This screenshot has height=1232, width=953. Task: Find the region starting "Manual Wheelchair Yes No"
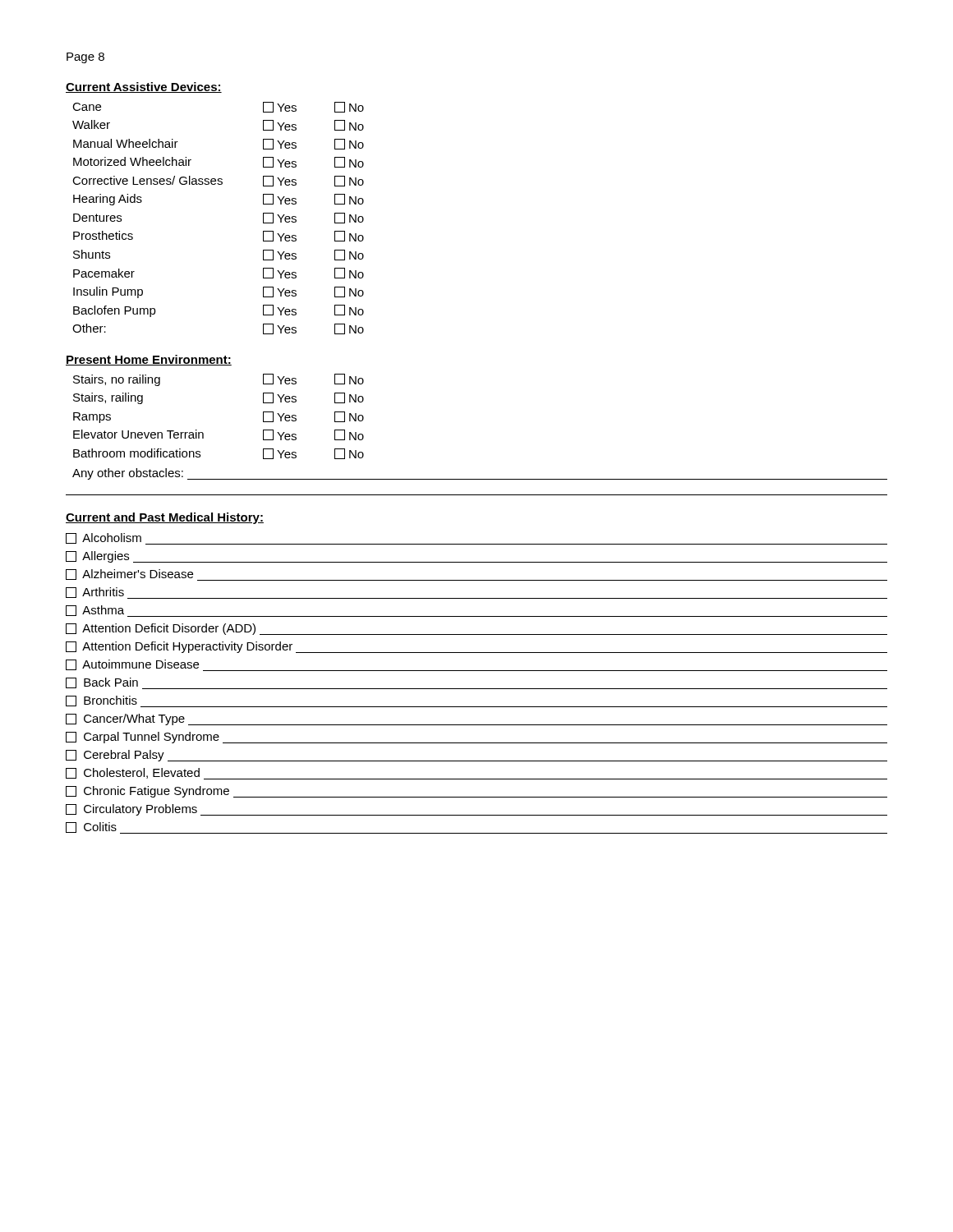click(125, 144)
